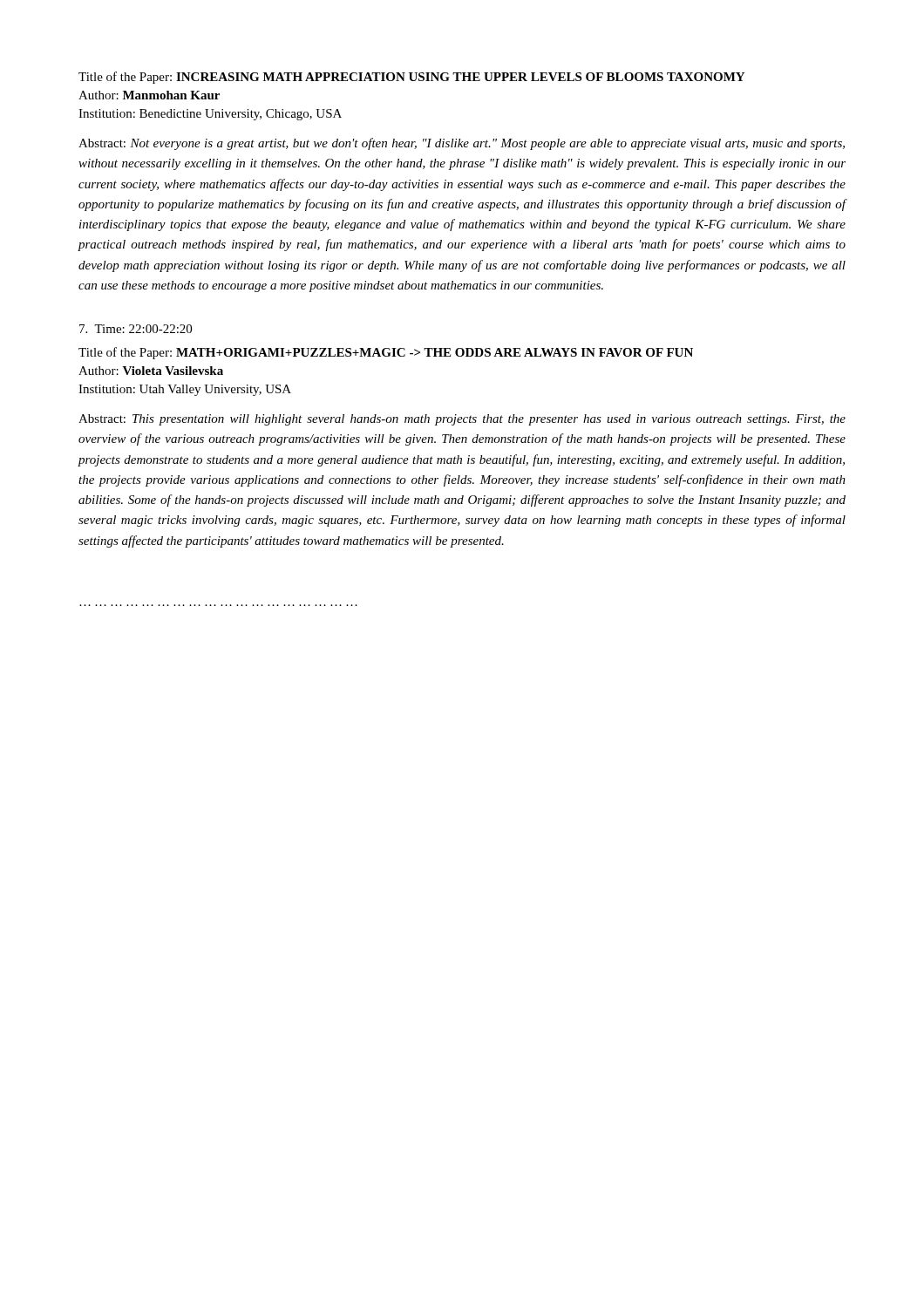Find the block on this page that starts "Abstract: This presentation will highlight several"
The width and height of the screenshot is (924, 1308).
coord(462,479)
